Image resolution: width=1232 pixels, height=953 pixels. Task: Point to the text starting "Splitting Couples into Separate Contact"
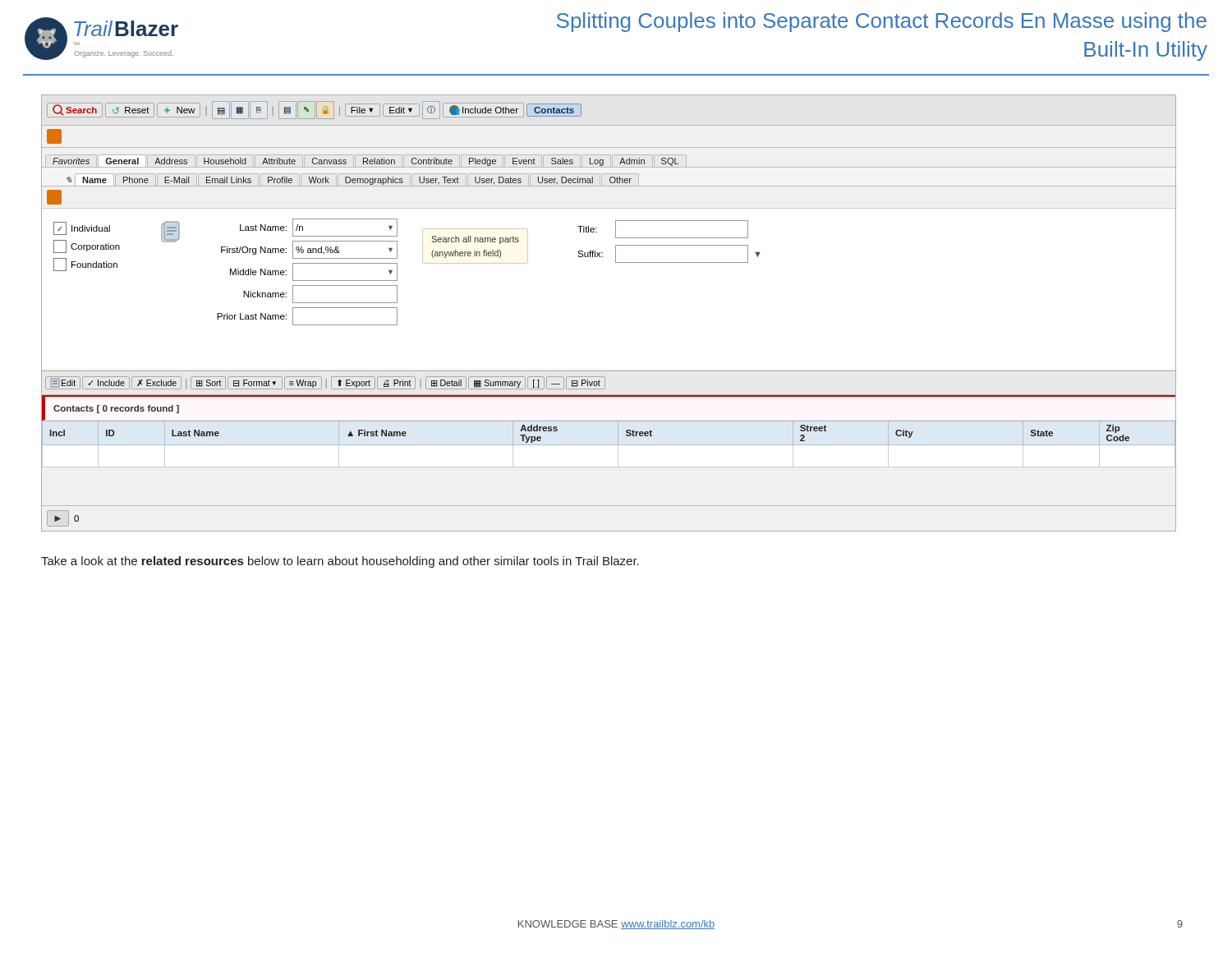pos(881,35)
